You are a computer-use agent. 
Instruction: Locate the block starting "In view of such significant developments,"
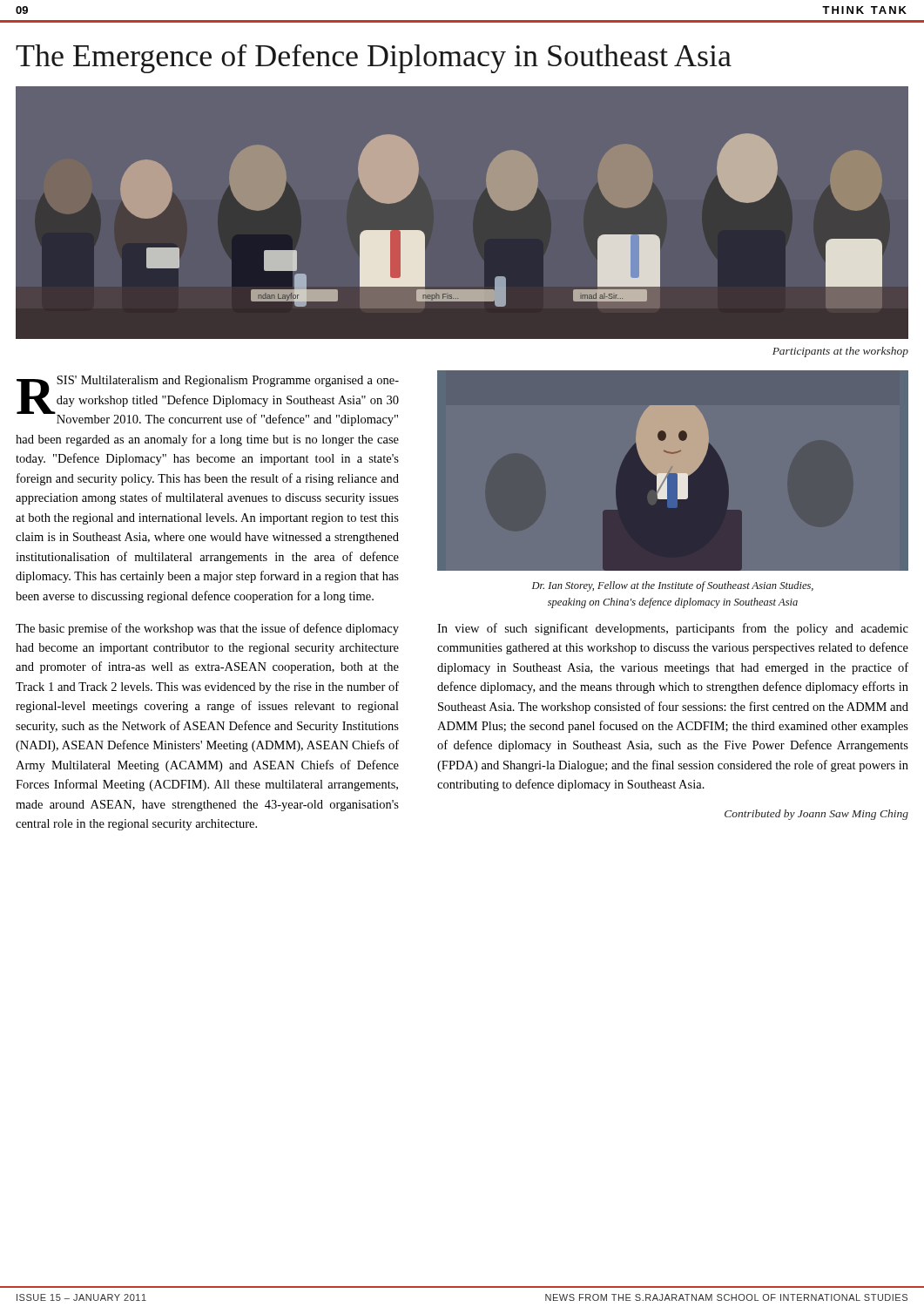(673, 706)
